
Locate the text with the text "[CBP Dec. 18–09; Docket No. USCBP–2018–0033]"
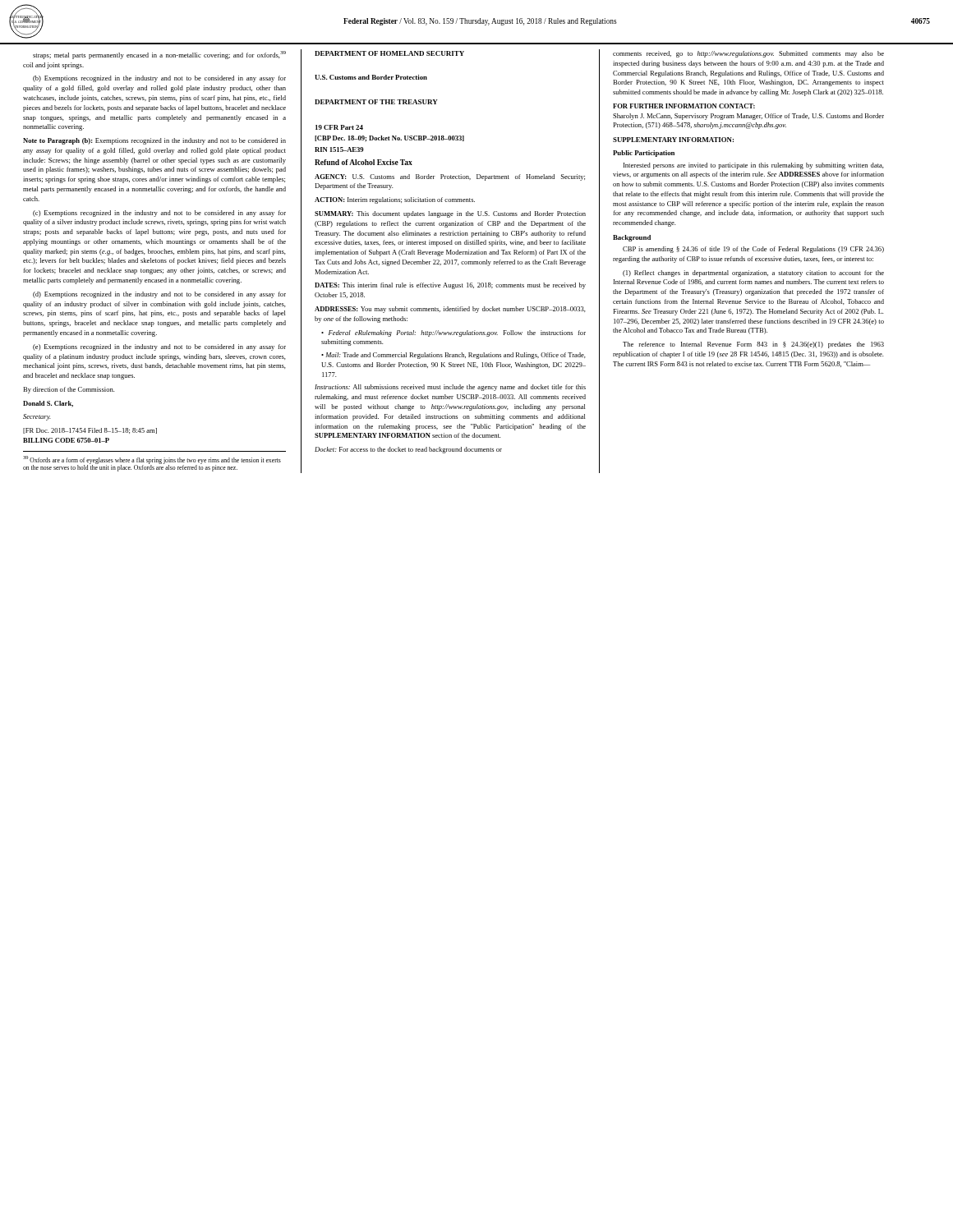coord(389,138)
